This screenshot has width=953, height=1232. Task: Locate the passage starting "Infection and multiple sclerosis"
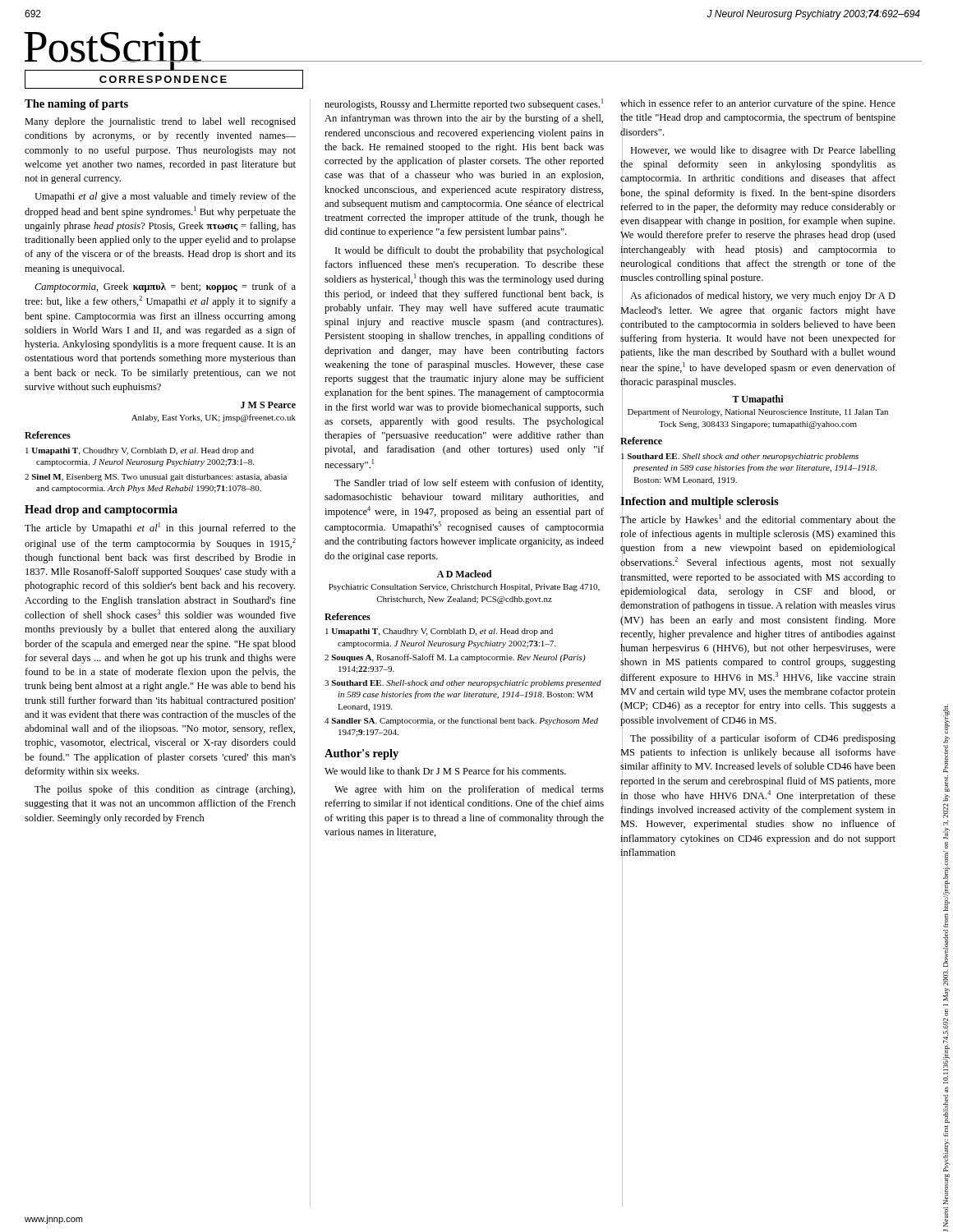pos(699,501)
